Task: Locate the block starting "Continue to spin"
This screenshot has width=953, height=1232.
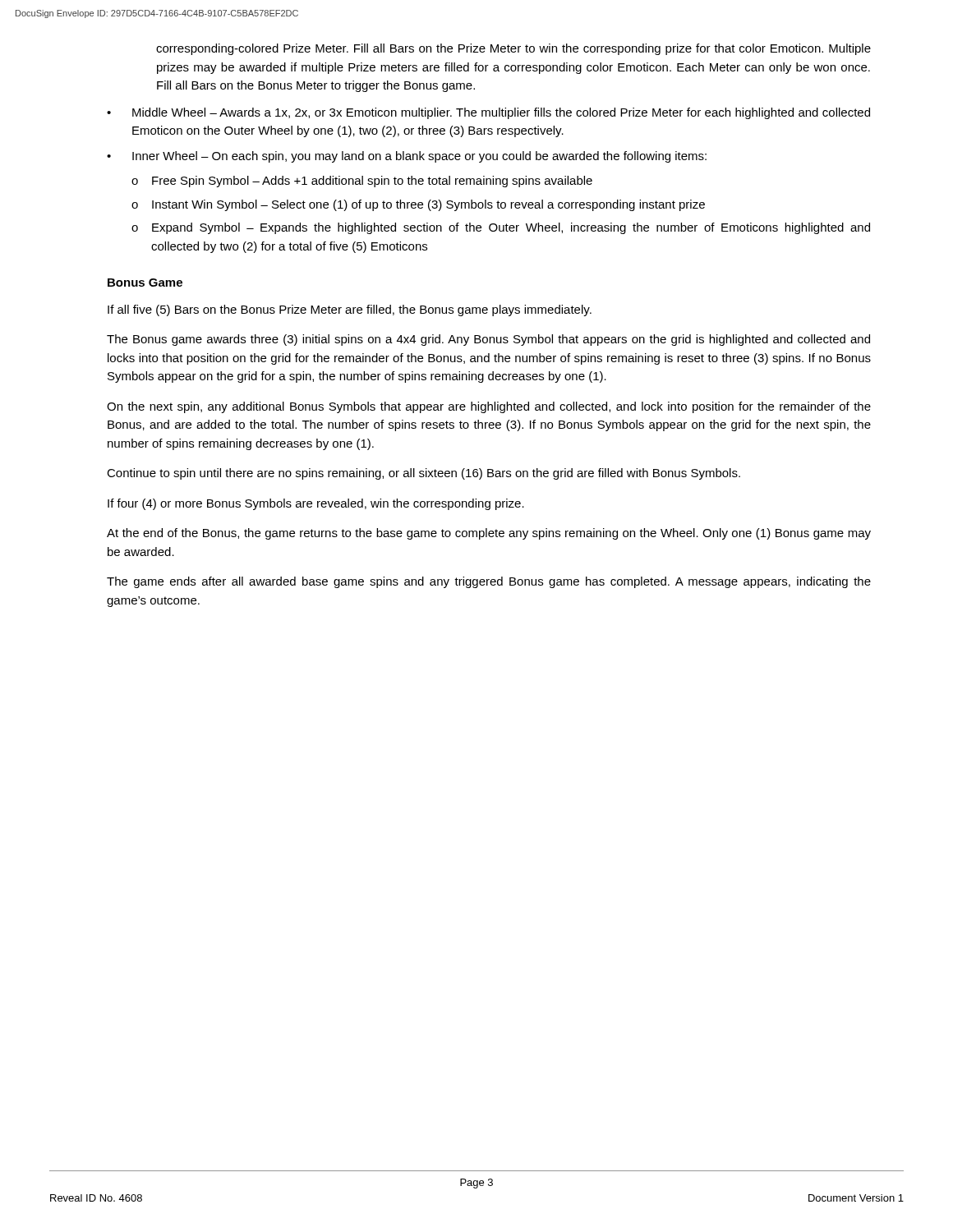Action: [424, 473]
